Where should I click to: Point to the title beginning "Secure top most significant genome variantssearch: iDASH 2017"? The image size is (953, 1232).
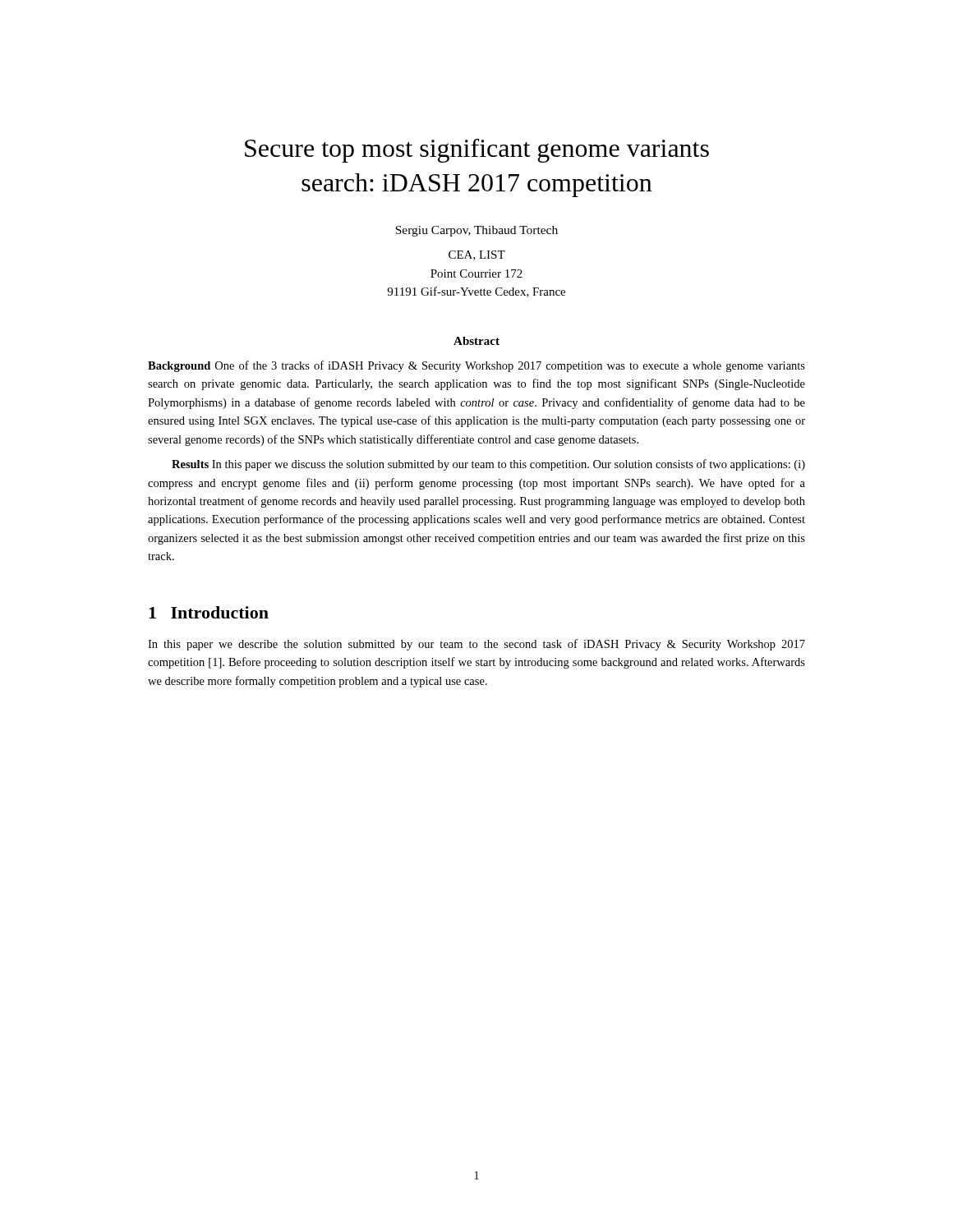coord(476,166)
